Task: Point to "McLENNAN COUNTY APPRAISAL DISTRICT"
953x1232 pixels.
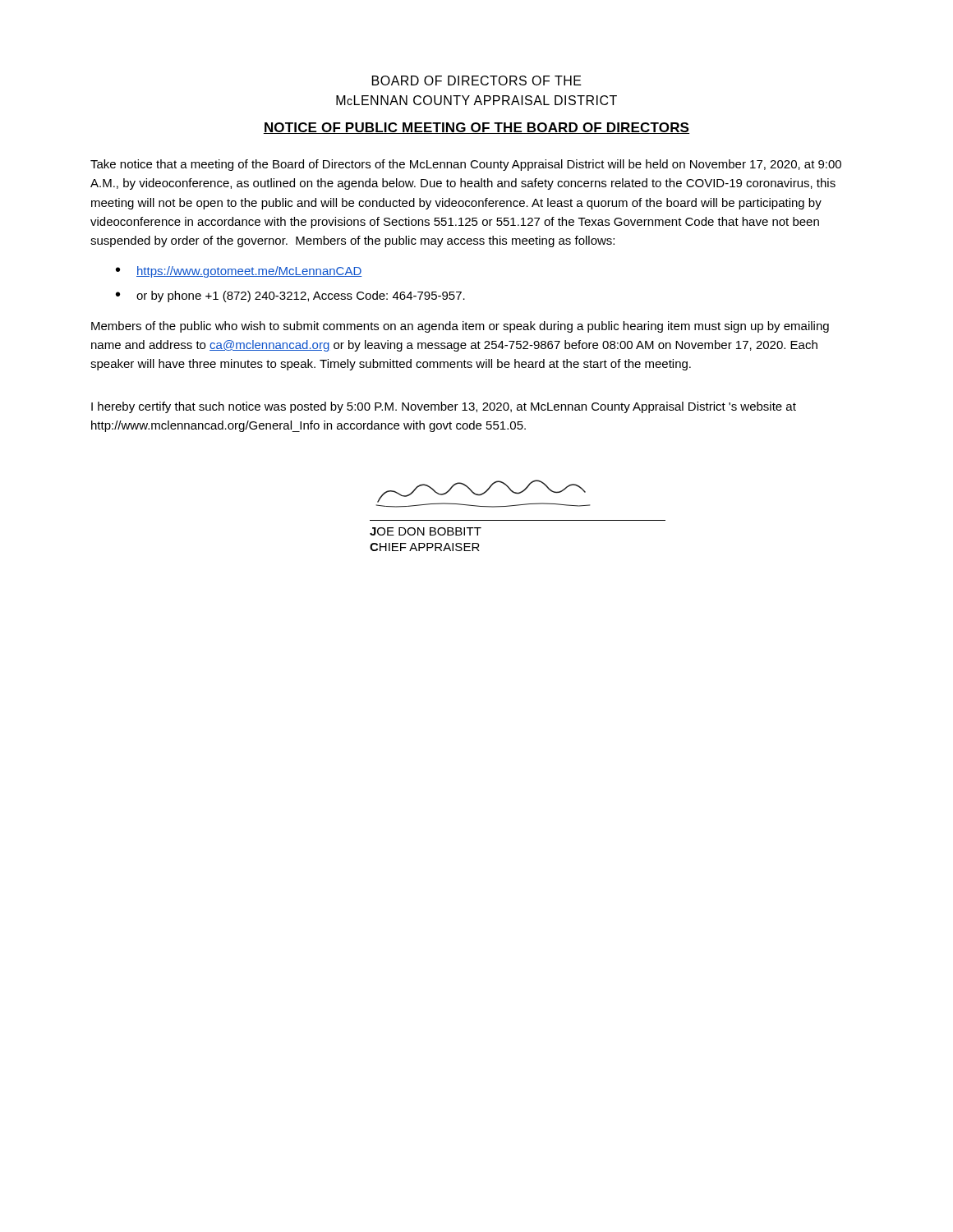Action: pyautogui.click(x=476, y=101)
